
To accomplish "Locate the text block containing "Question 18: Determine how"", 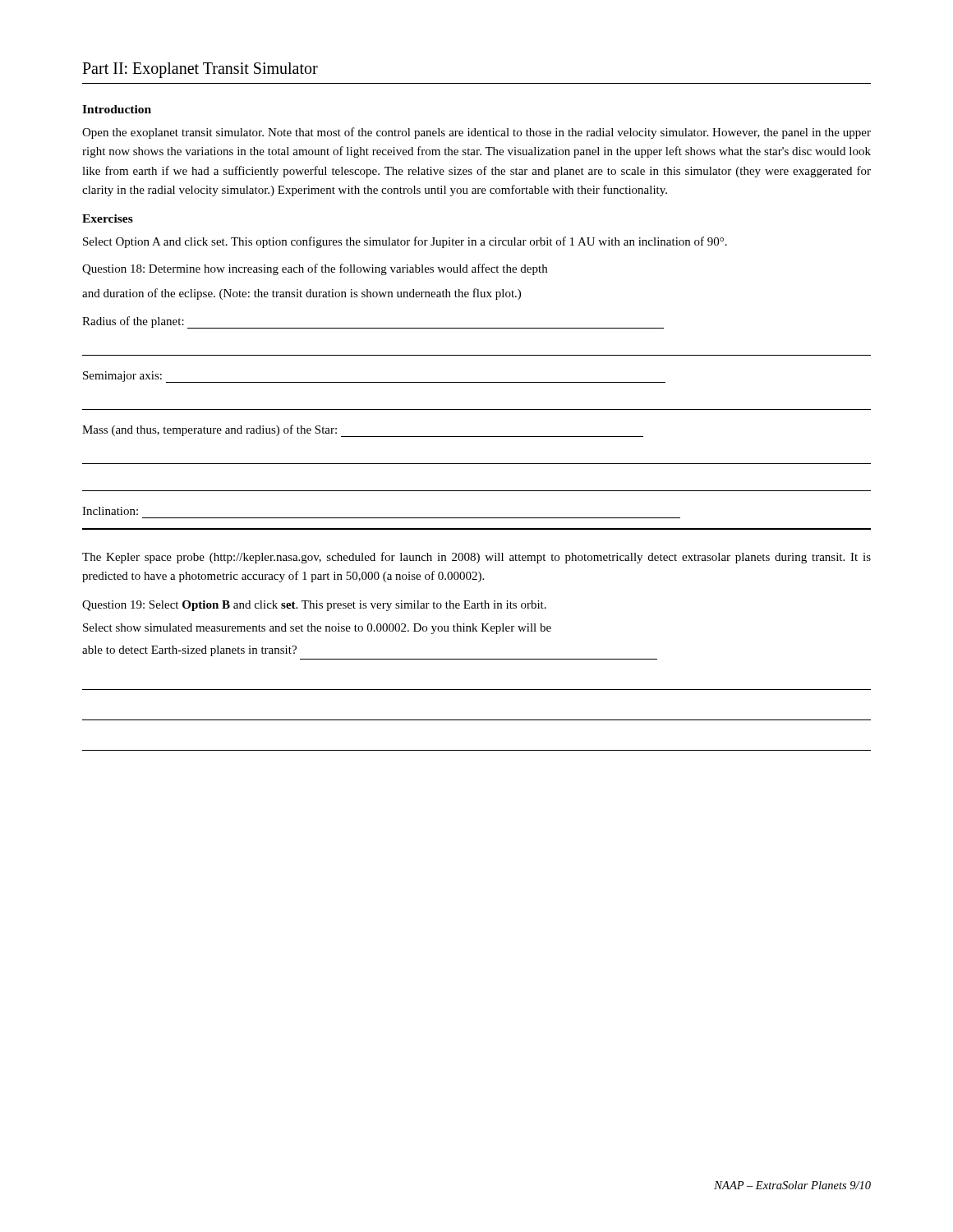I will [x=315, y=269].
